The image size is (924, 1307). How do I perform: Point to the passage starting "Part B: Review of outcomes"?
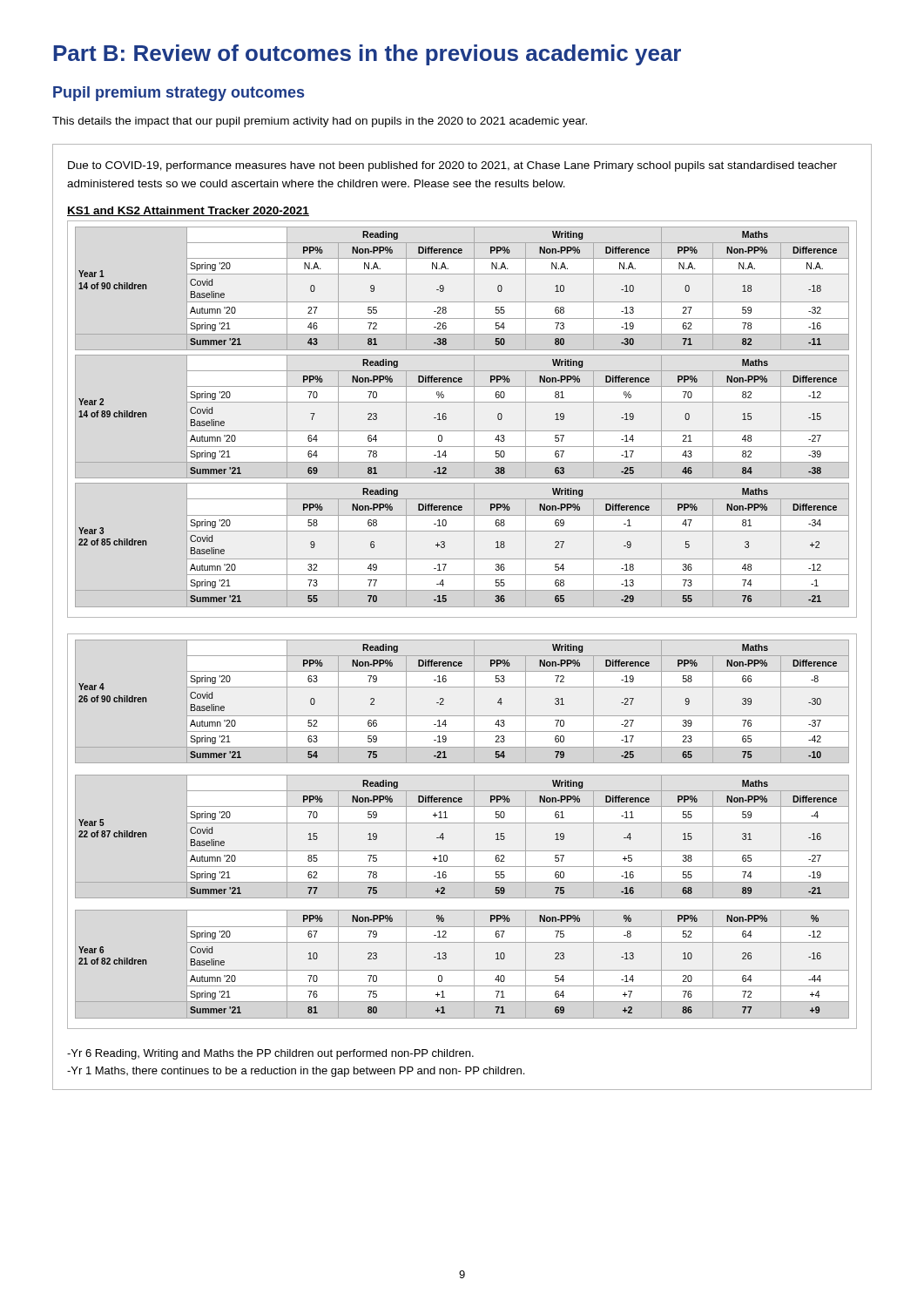tap(462, 53)
